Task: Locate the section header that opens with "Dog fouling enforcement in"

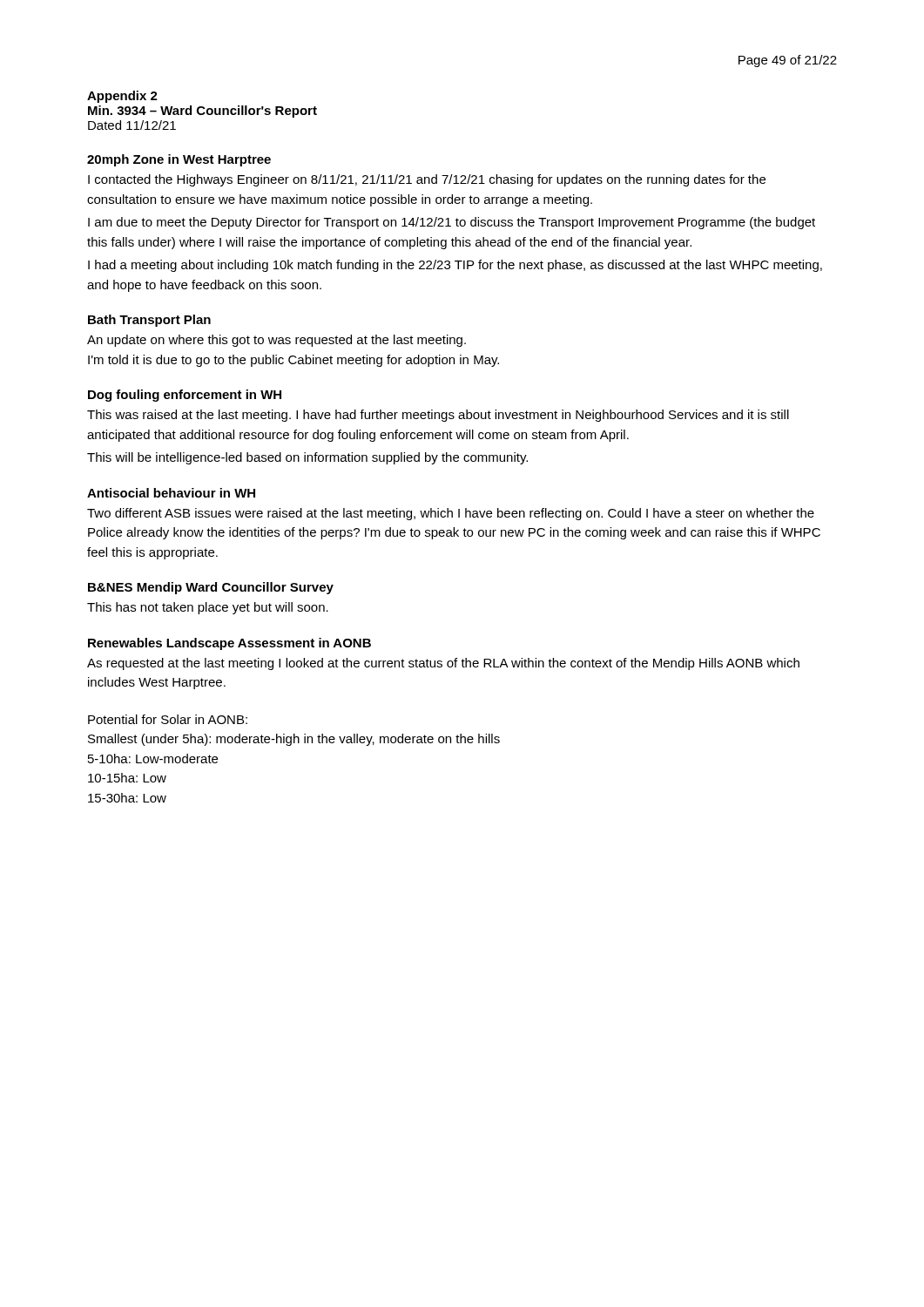Action: pyautogui.click(x=185, y=394)
